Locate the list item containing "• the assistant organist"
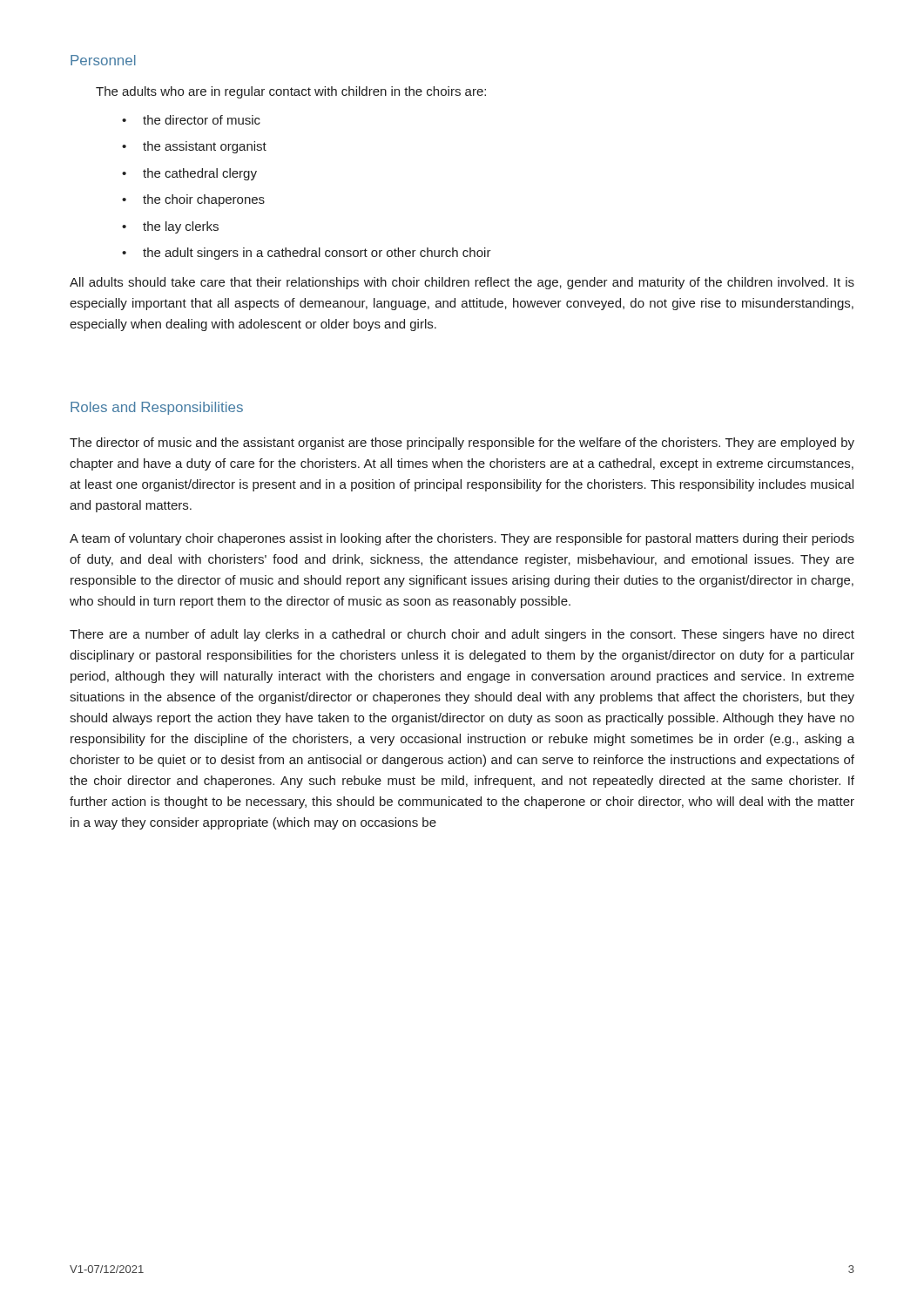This screenshot has width=924, height=1307. [x=194, y=147]
